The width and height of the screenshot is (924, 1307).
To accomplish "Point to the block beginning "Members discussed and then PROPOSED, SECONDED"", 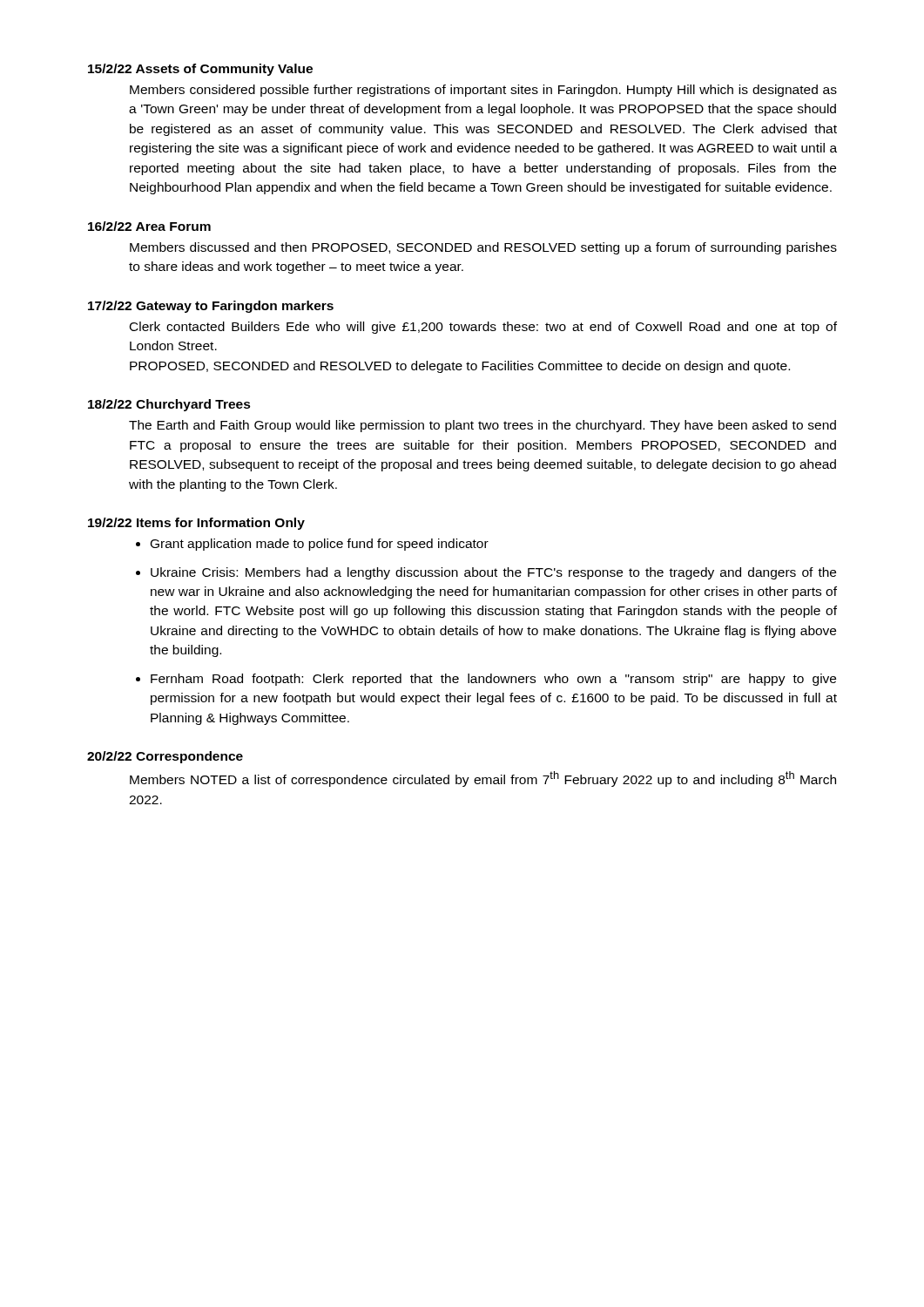I will [x=483, y=257].
